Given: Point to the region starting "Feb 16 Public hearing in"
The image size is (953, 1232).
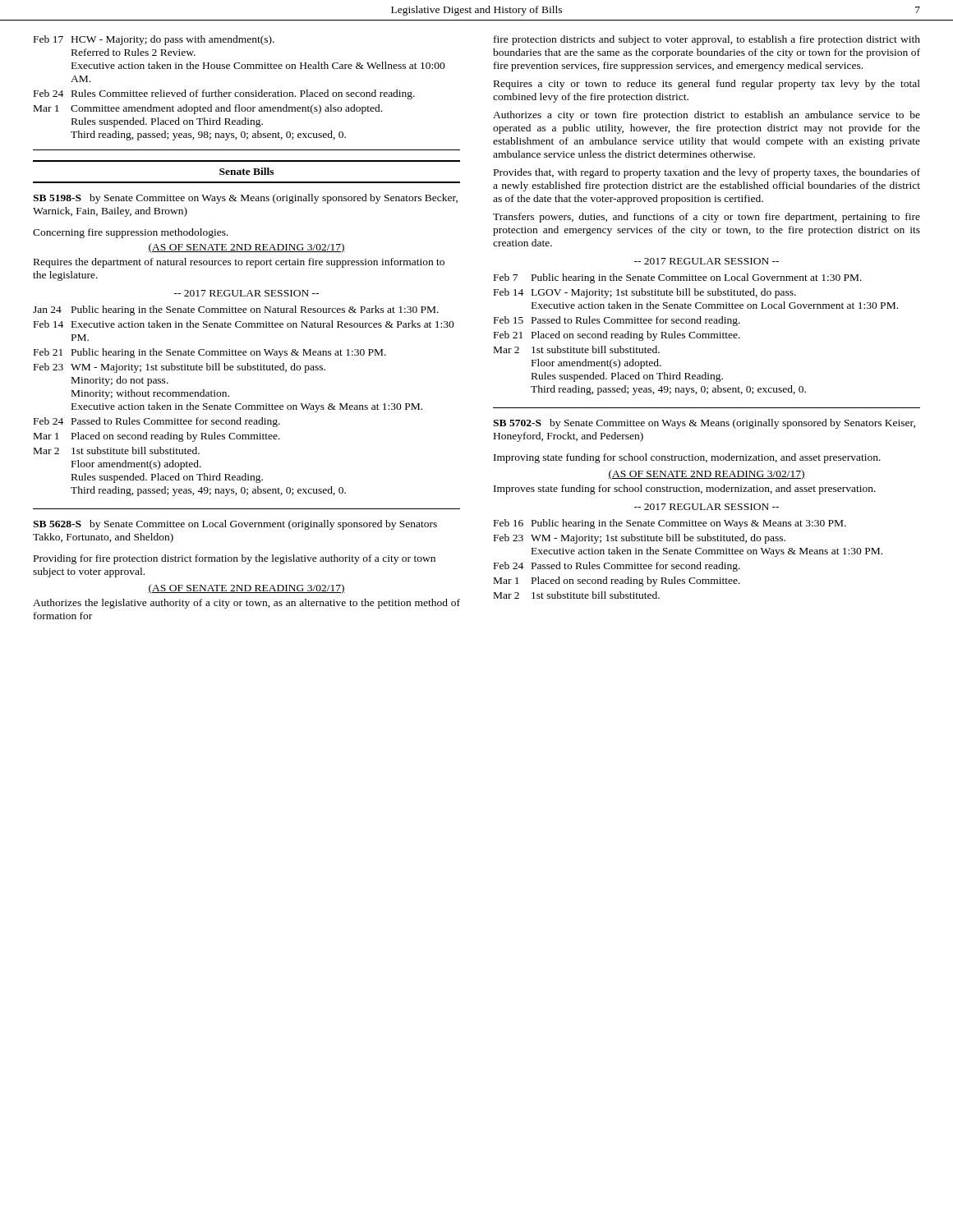Looking at the screenshot, I should point(707,523).
